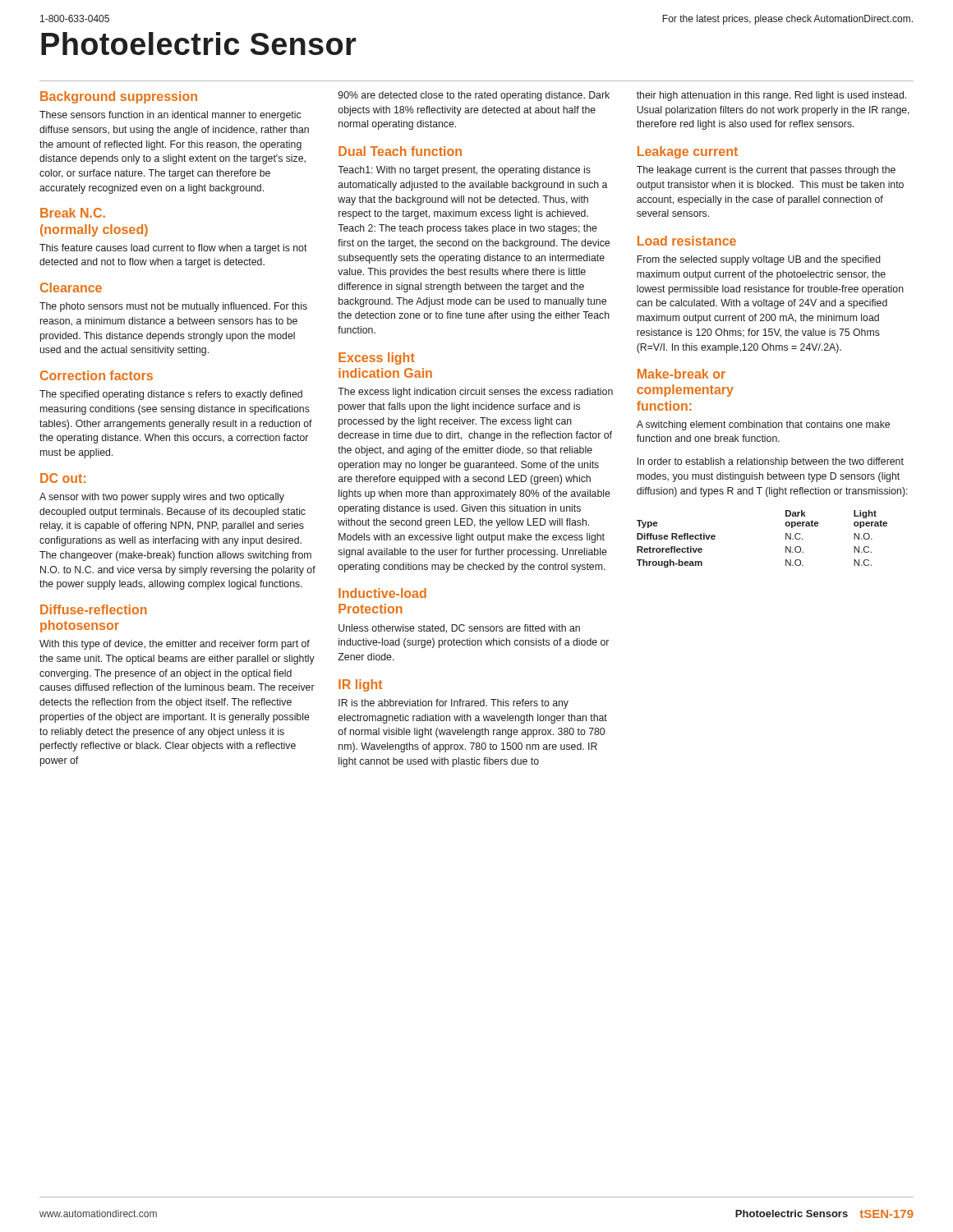Click on the section header that reads "Background suppression"
This screenshot has width=953, height=1232.
[119, 97]
